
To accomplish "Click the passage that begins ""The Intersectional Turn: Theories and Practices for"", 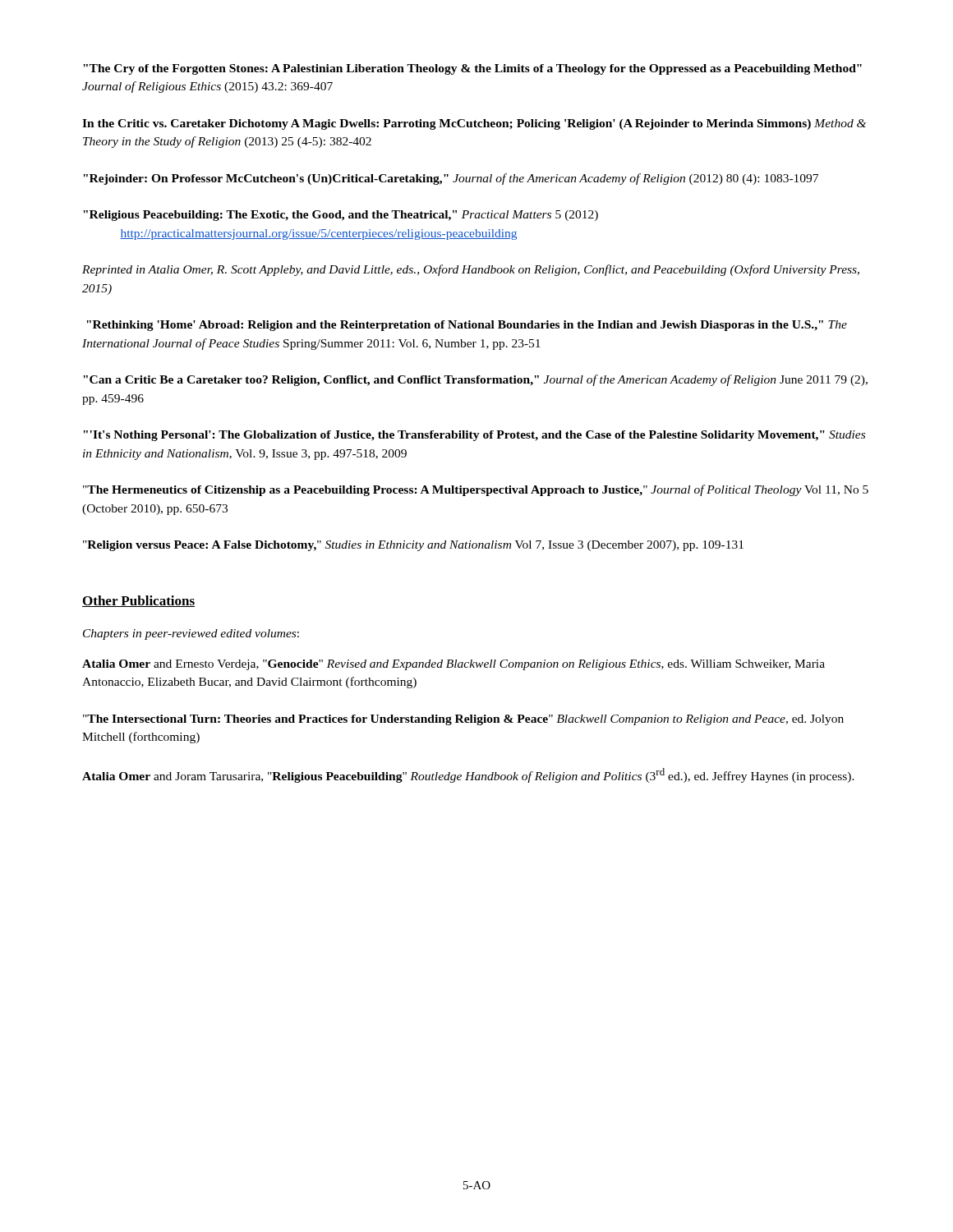I will coord(463,727).
